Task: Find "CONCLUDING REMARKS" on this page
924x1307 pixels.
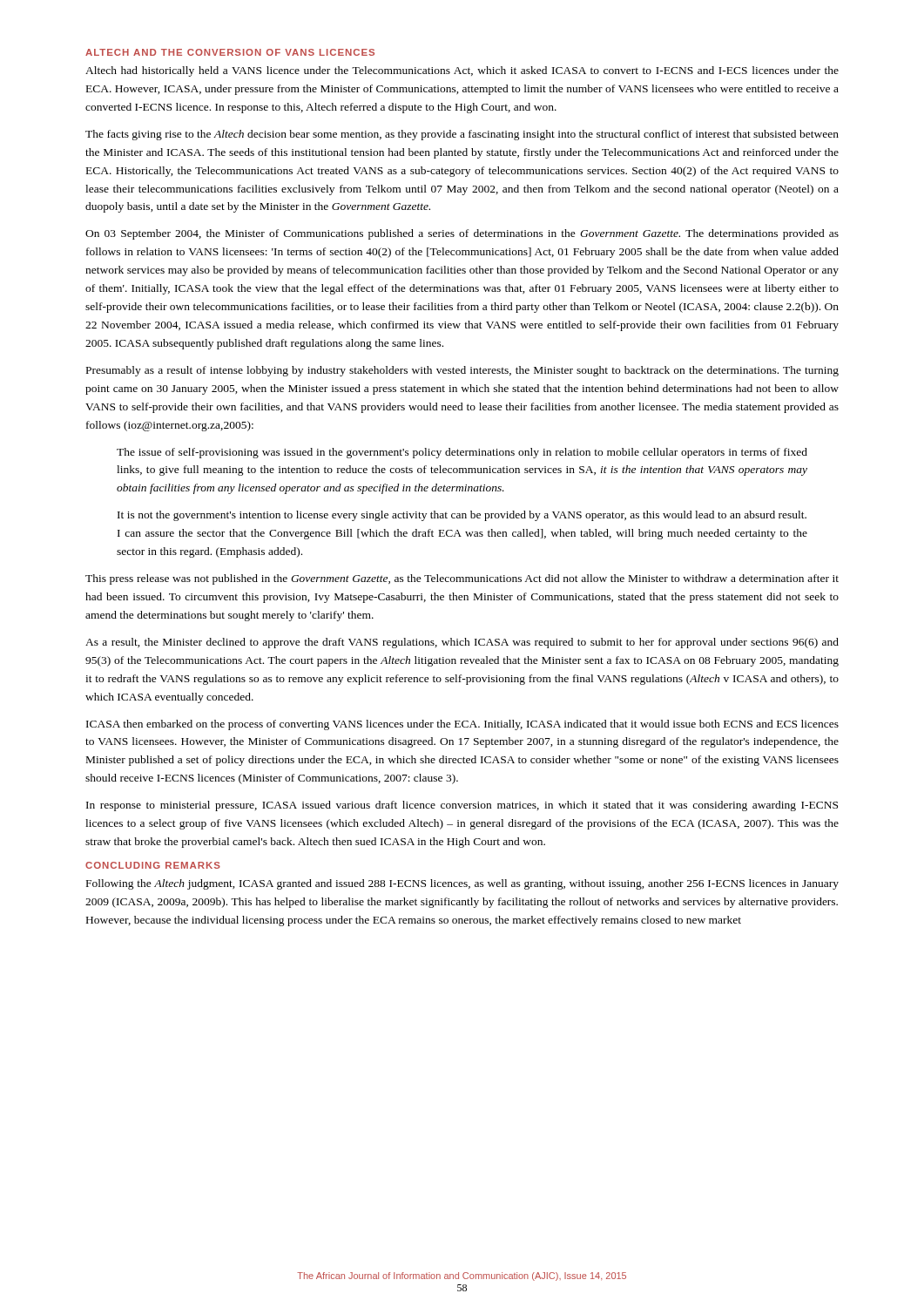Action: pyautogui.click(x=153, y=865)
